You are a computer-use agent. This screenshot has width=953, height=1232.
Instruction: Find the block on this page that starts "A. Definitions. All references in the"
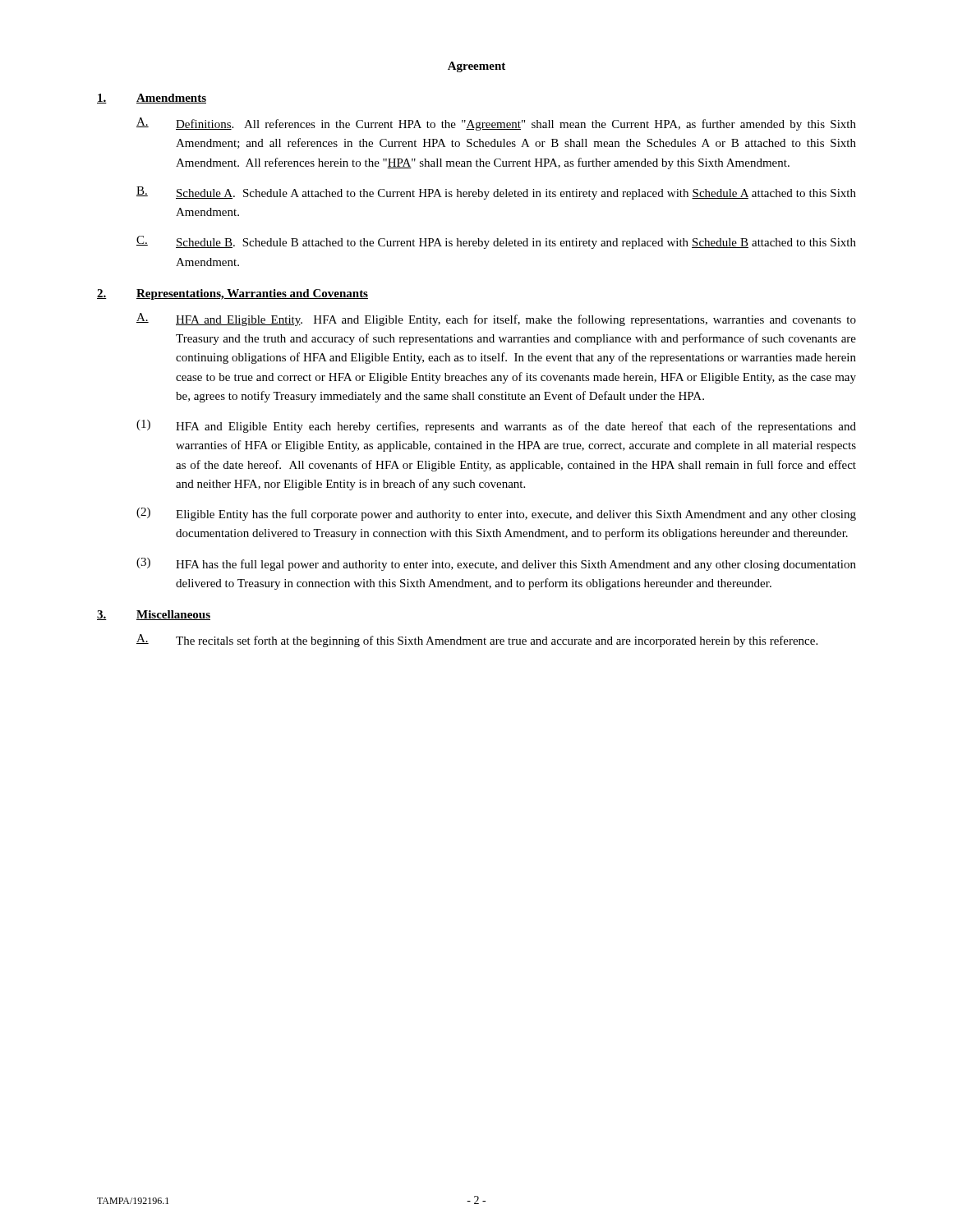pos(496,144)
